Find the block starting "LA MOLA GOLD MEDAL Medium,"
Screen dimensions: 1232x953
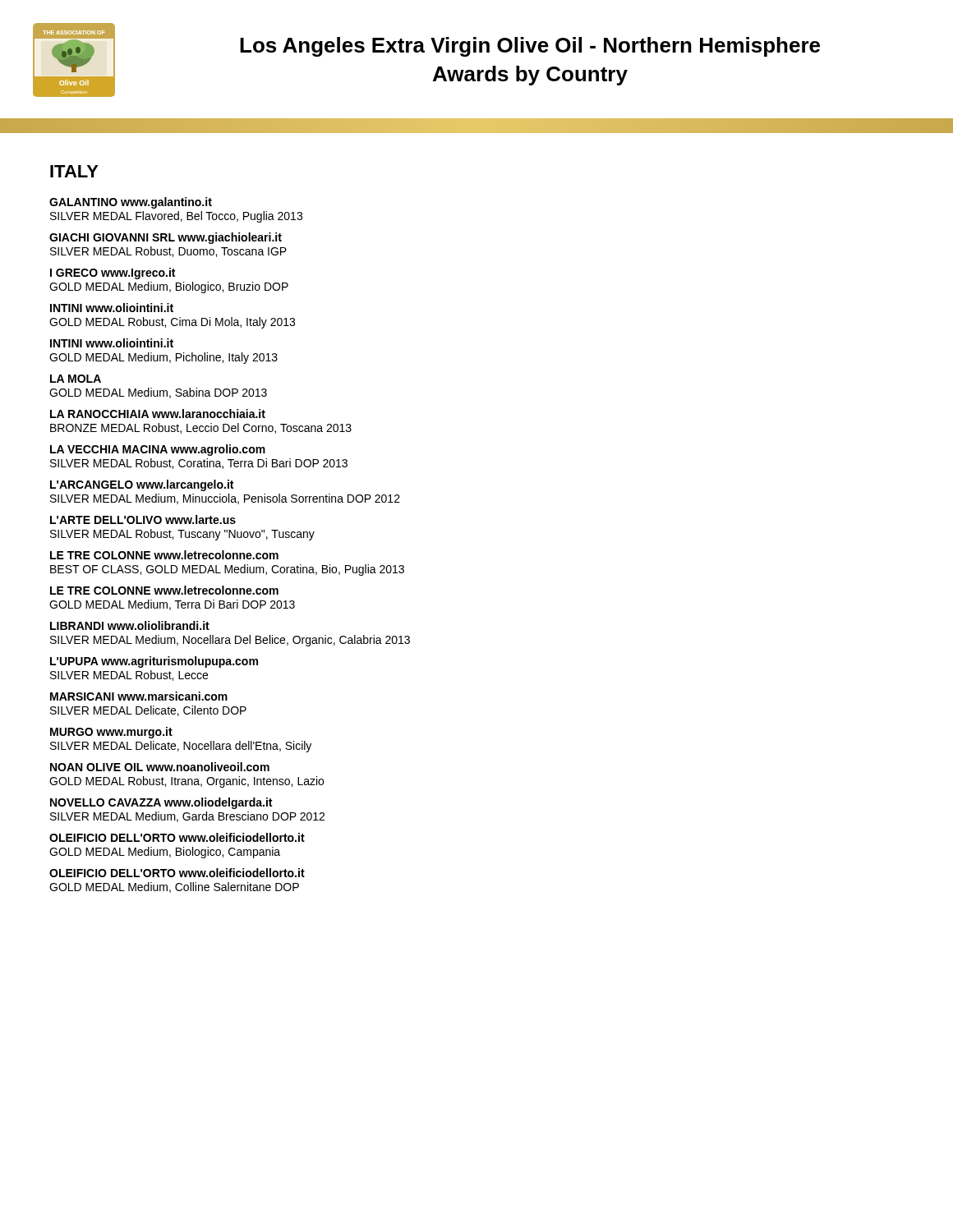(x=76, y=379)
